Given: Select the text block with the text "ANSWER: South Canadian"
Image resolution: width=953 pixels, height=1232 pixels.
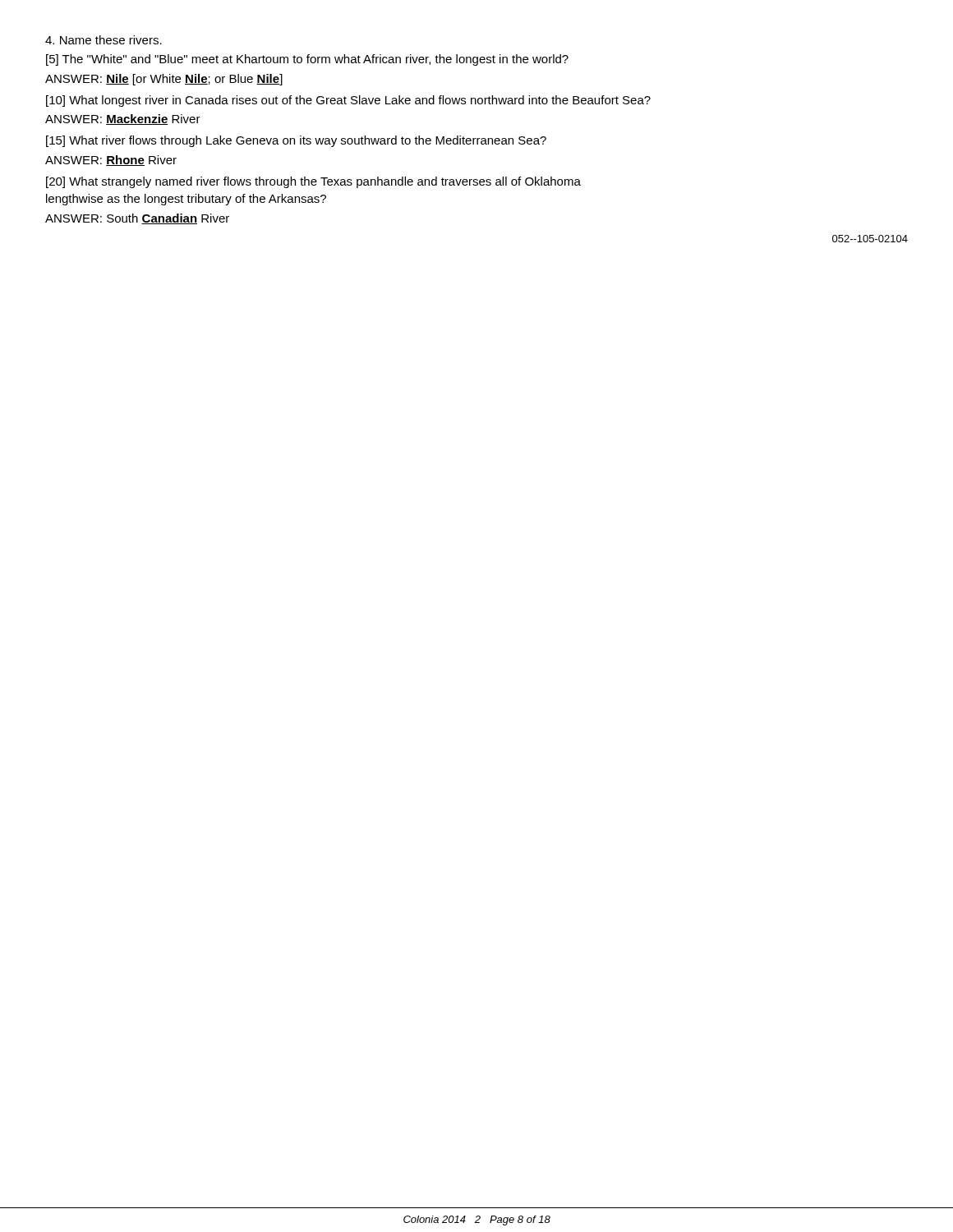Looking at the screenshot, I should click(x=137, y=218).
